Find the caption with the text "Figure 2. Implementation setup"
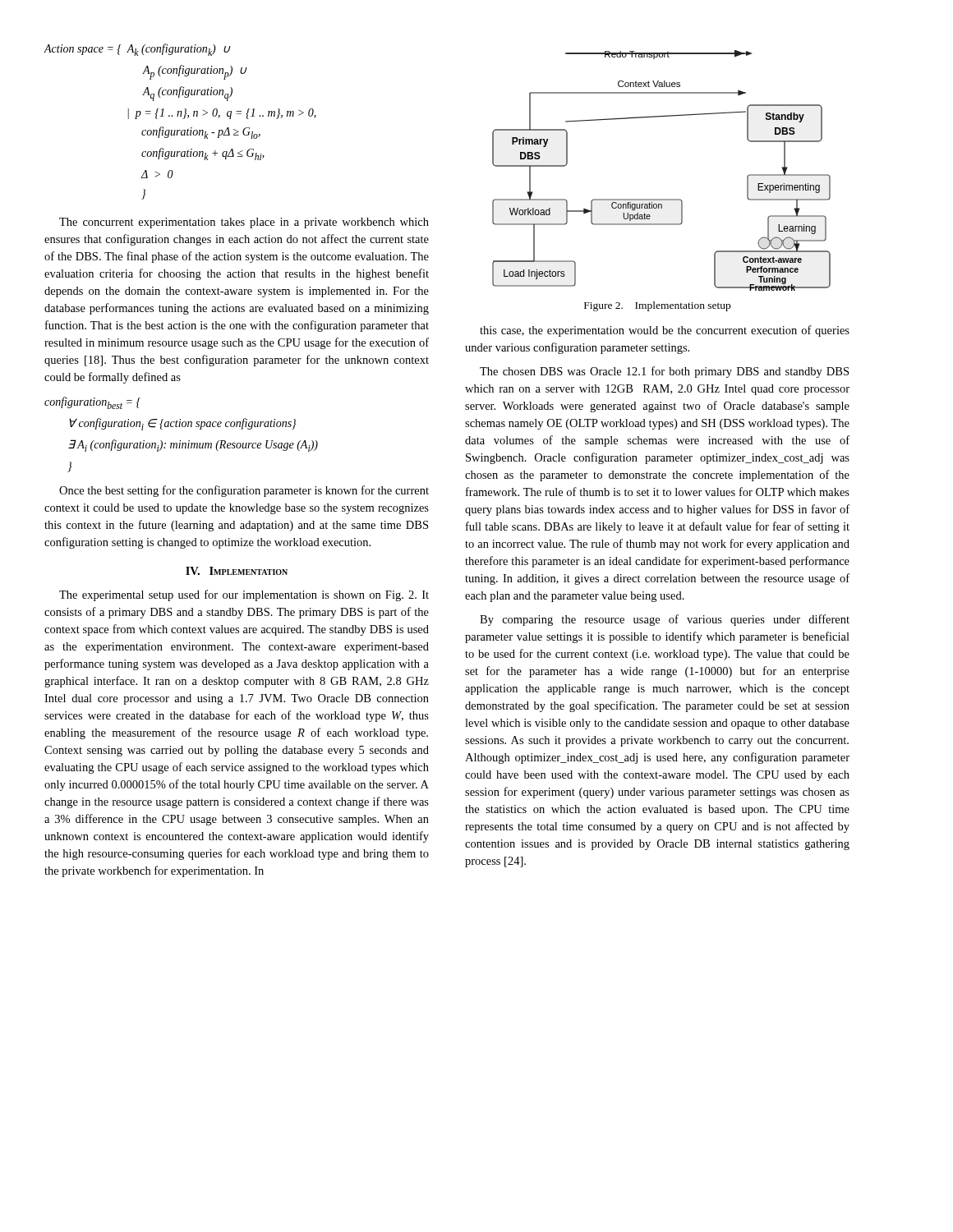The width and height of the screenshot is (953, 1232). 657,305
